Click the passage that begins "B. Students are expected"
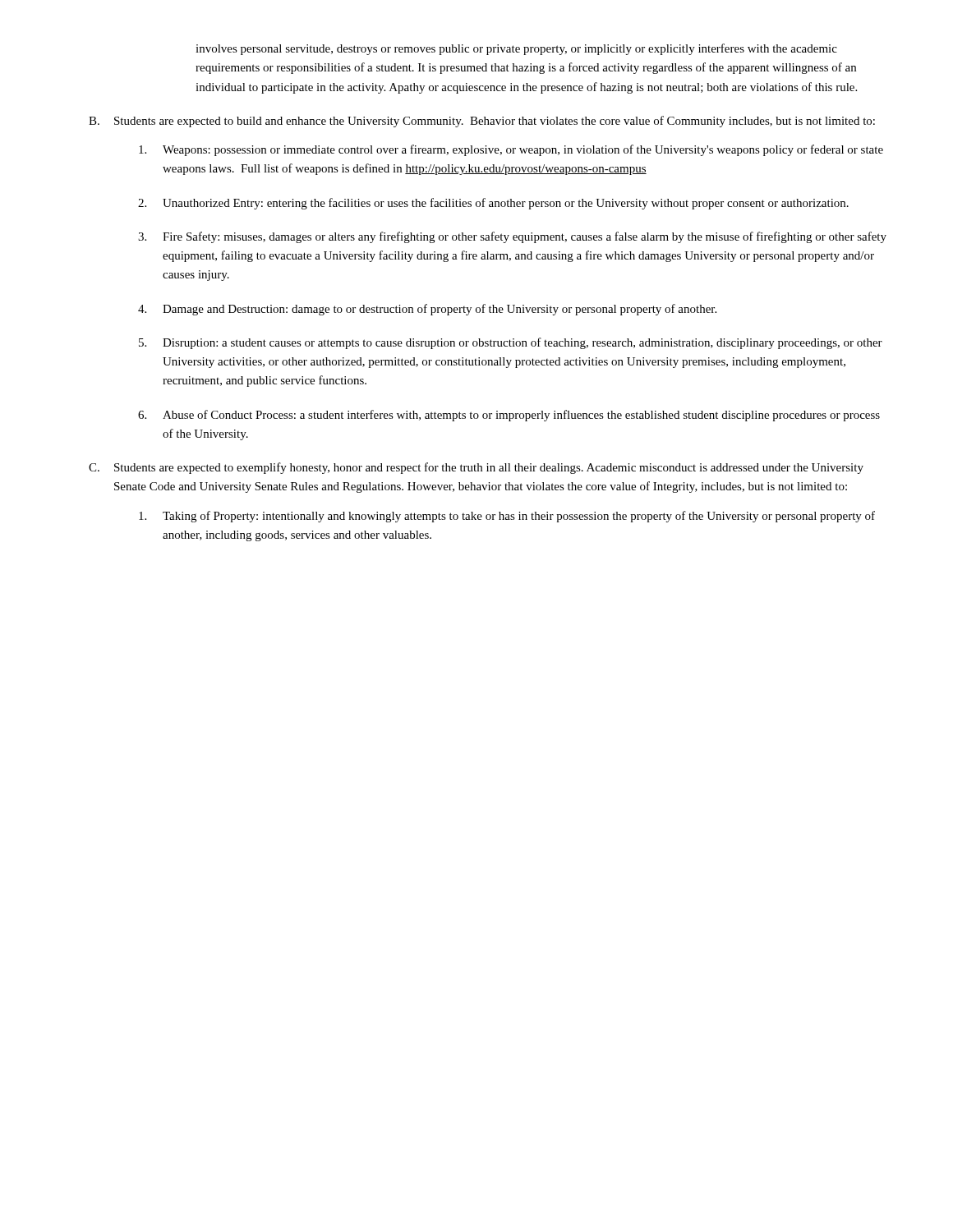The width and height of the screenshot is (953, 1232). [488, 121]
